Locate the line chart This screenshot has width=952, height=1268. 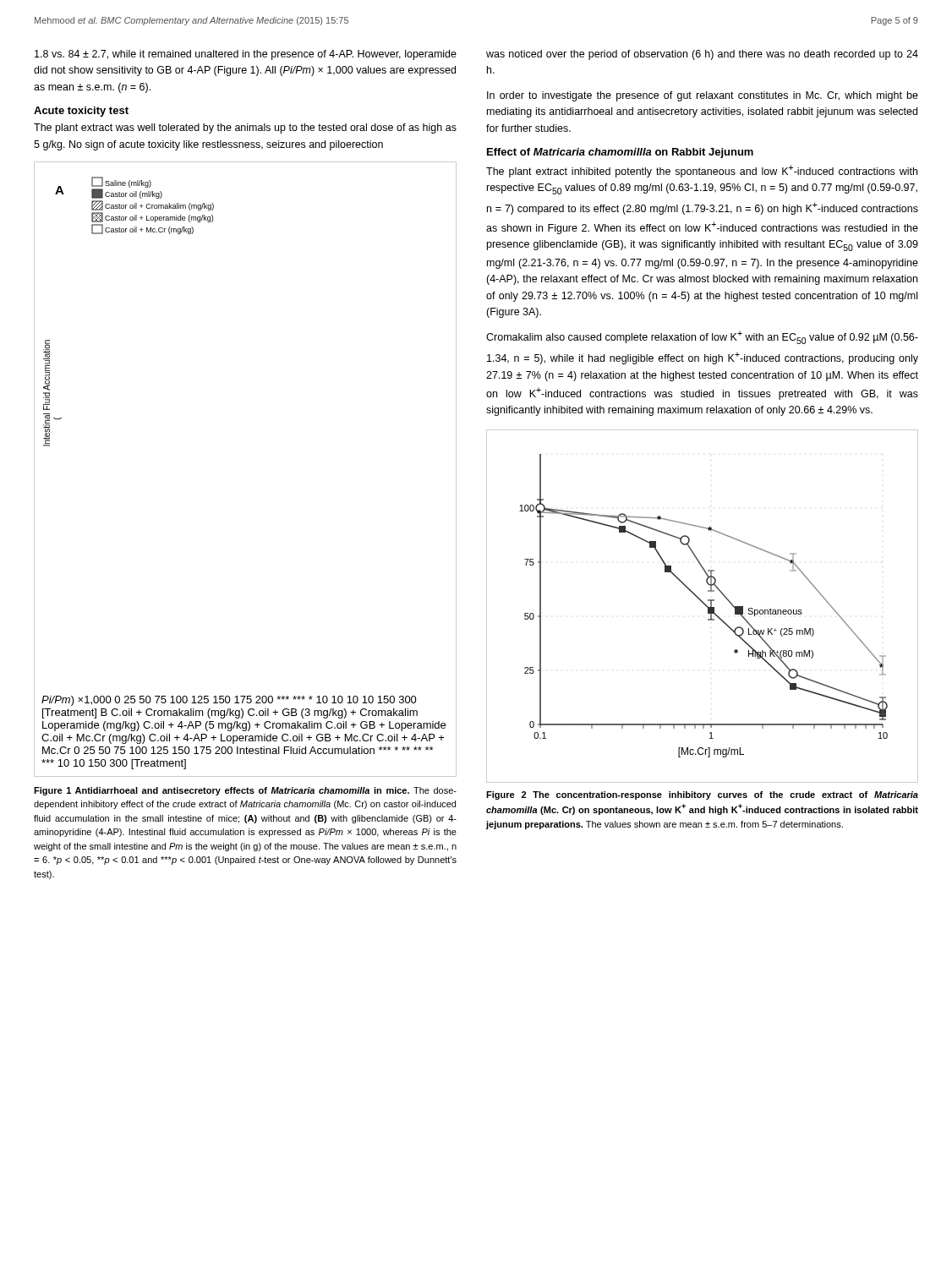(702, 606)
